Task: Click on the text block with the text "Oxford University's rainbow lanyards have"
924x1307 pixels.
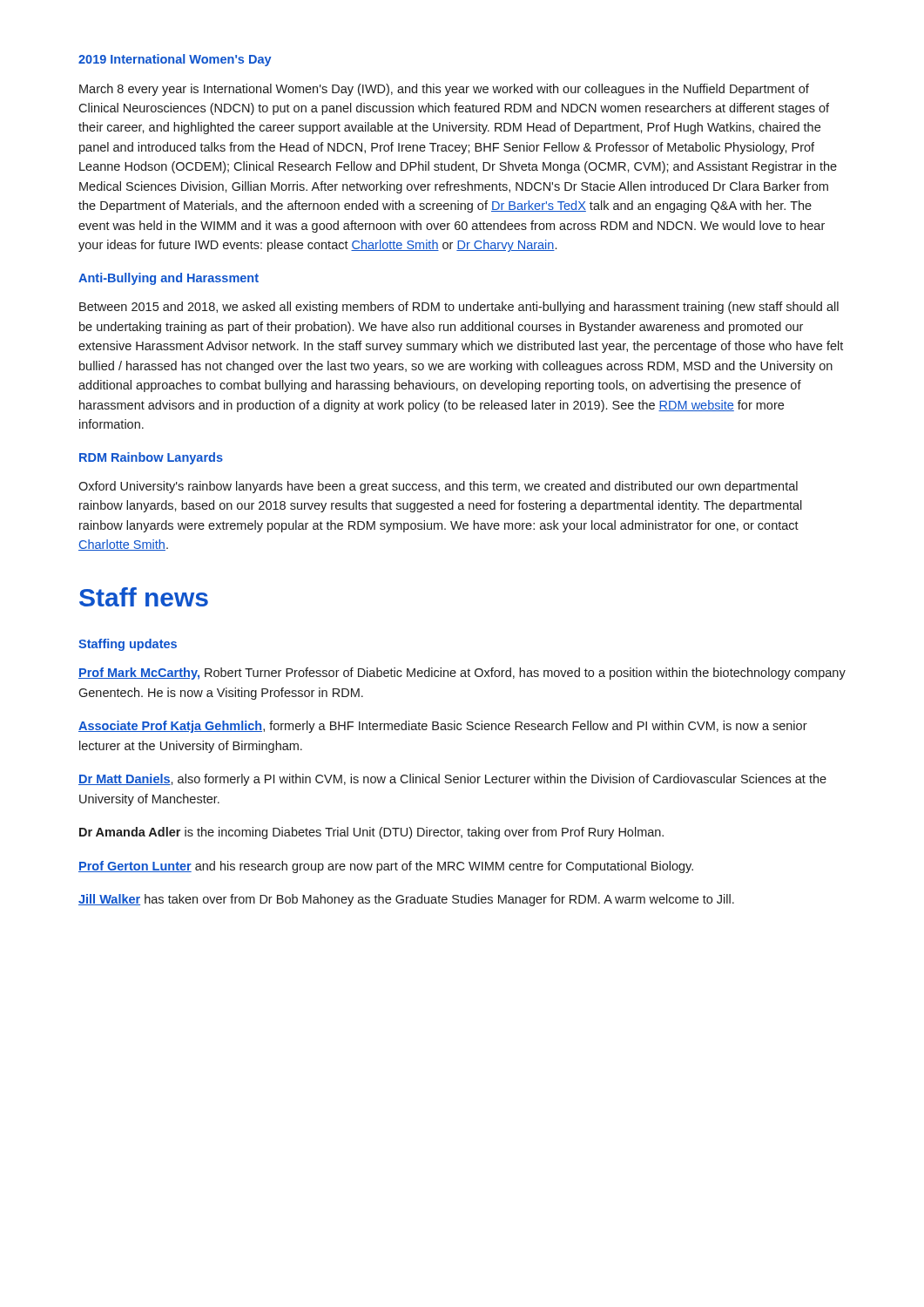Action: [x=462, y=516]
